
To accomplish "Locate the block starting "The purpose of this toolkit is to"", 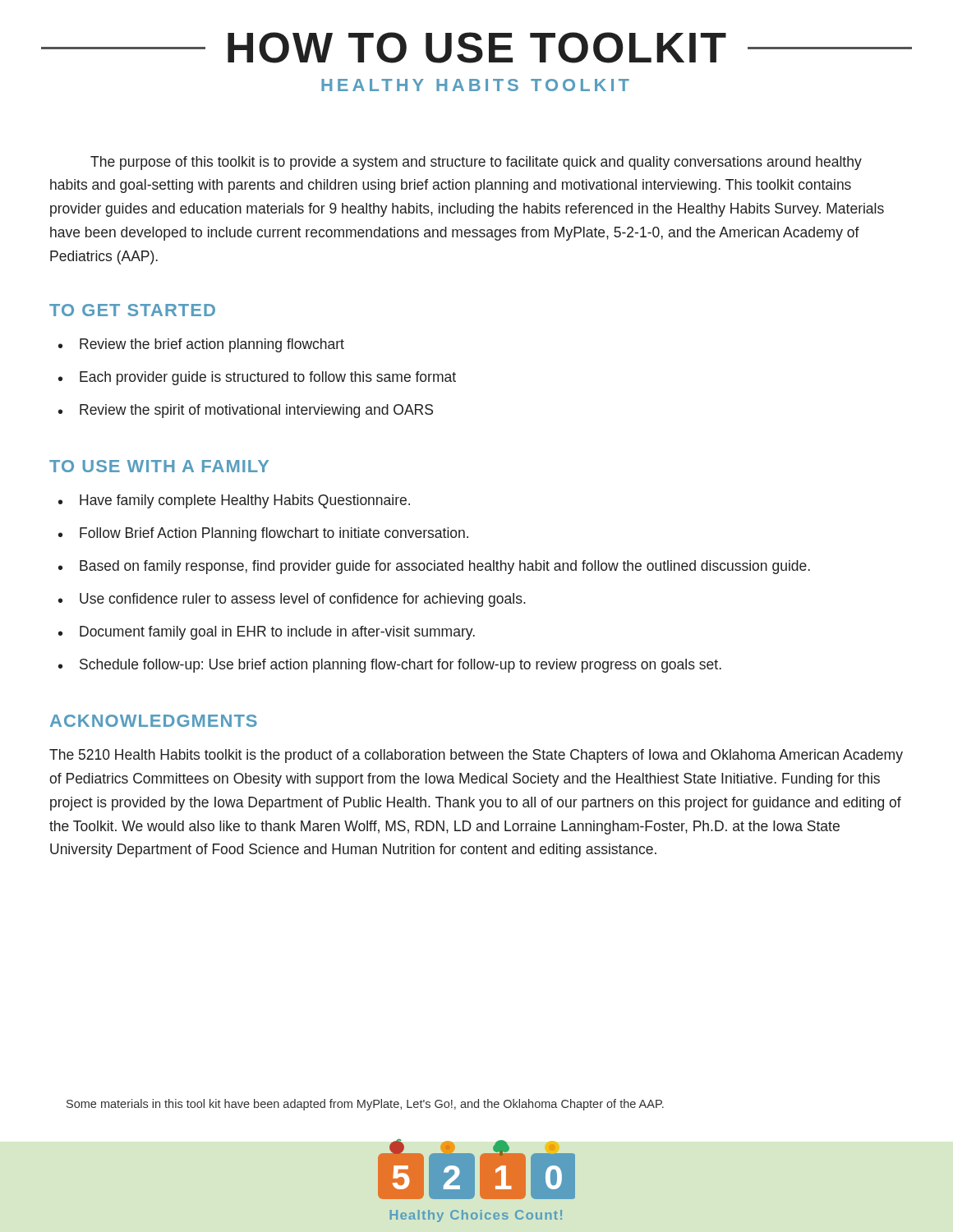I will tap(476, 209).
